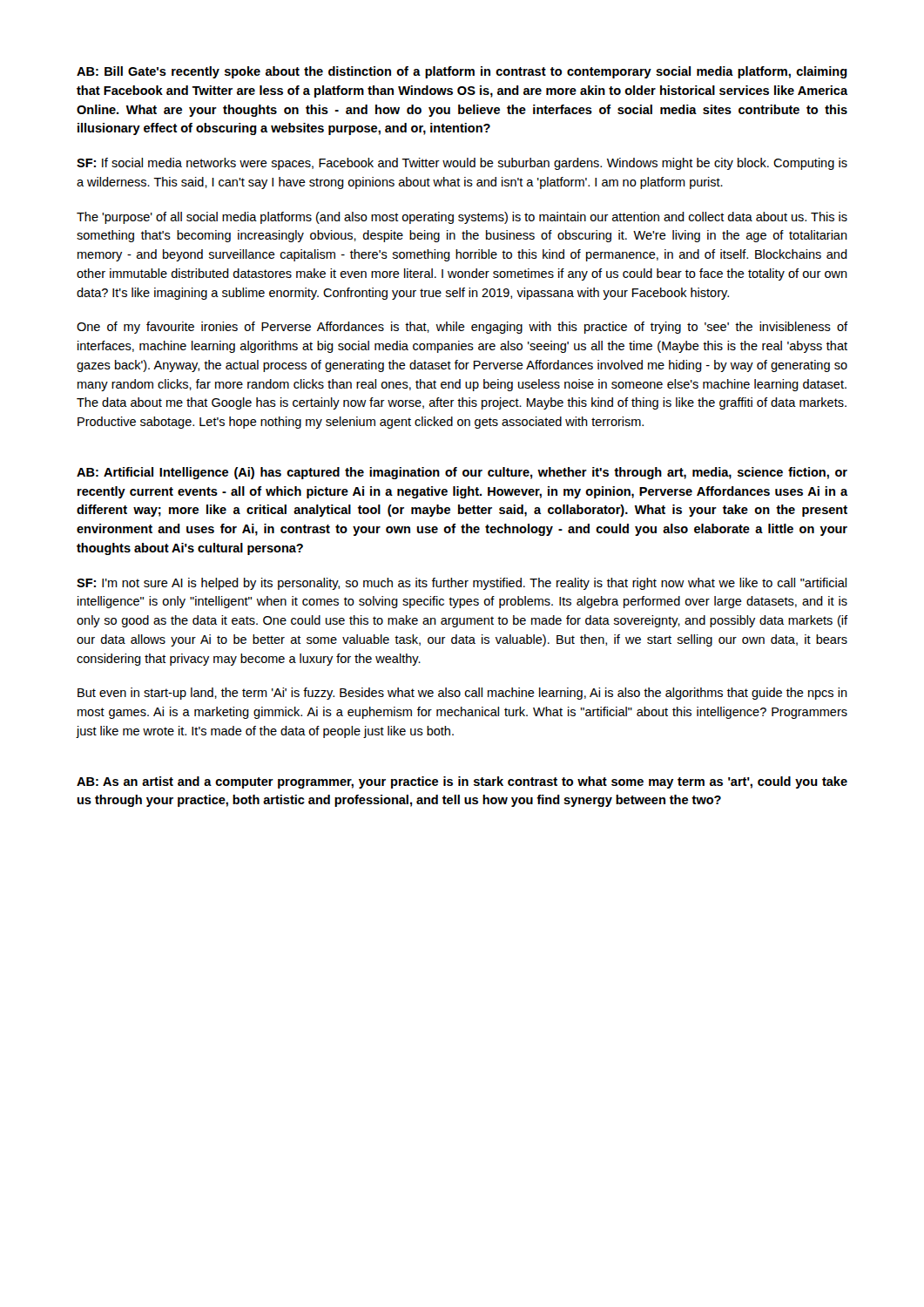
Task: Point to the text block starting "AB: As an artist and a computer programmer,"
Action: [462, 791]
